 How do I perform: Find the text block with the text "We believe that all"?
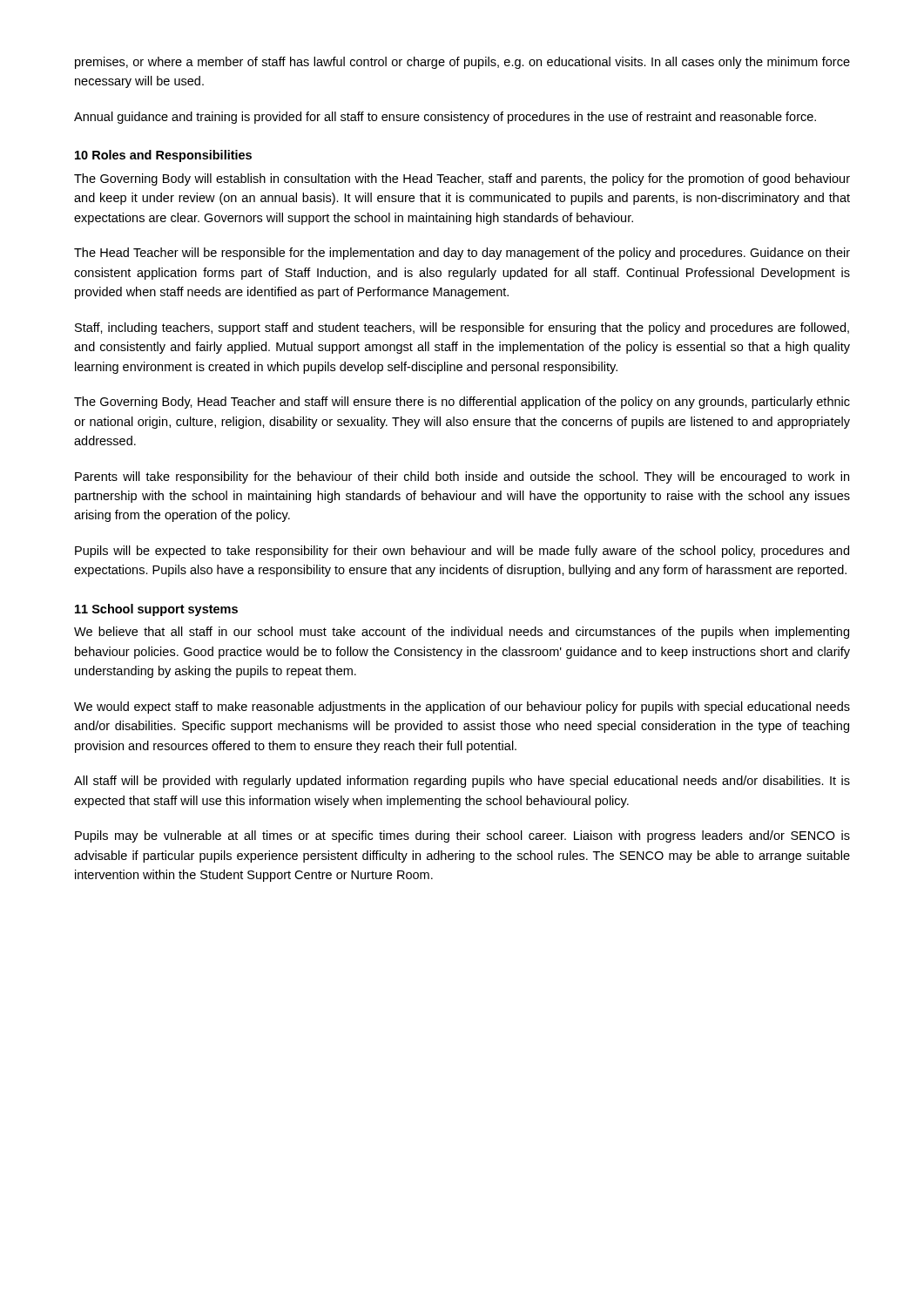coord(462,652)
